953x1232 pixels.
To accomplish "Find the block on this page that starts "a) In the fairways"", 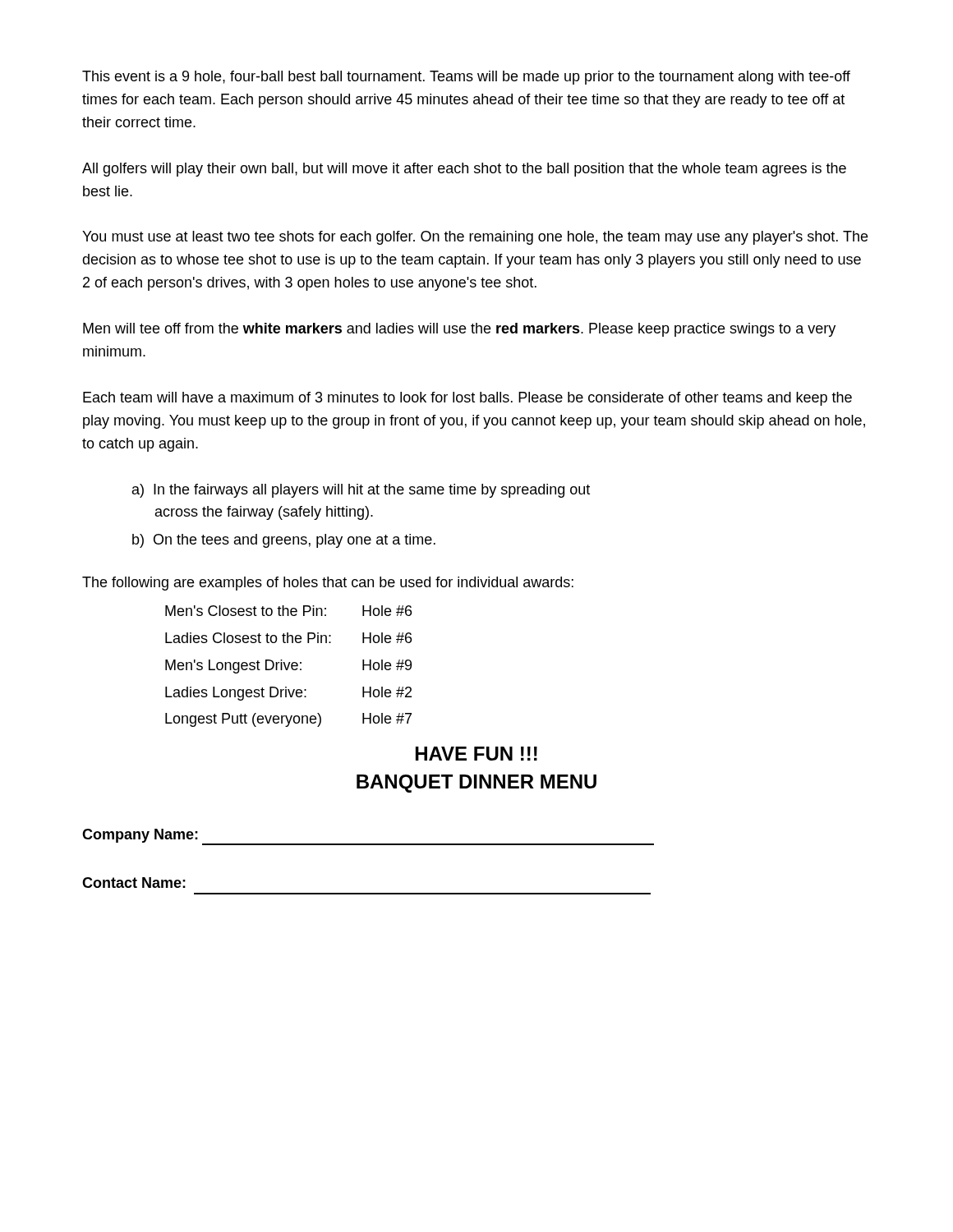I will (361, 503).
